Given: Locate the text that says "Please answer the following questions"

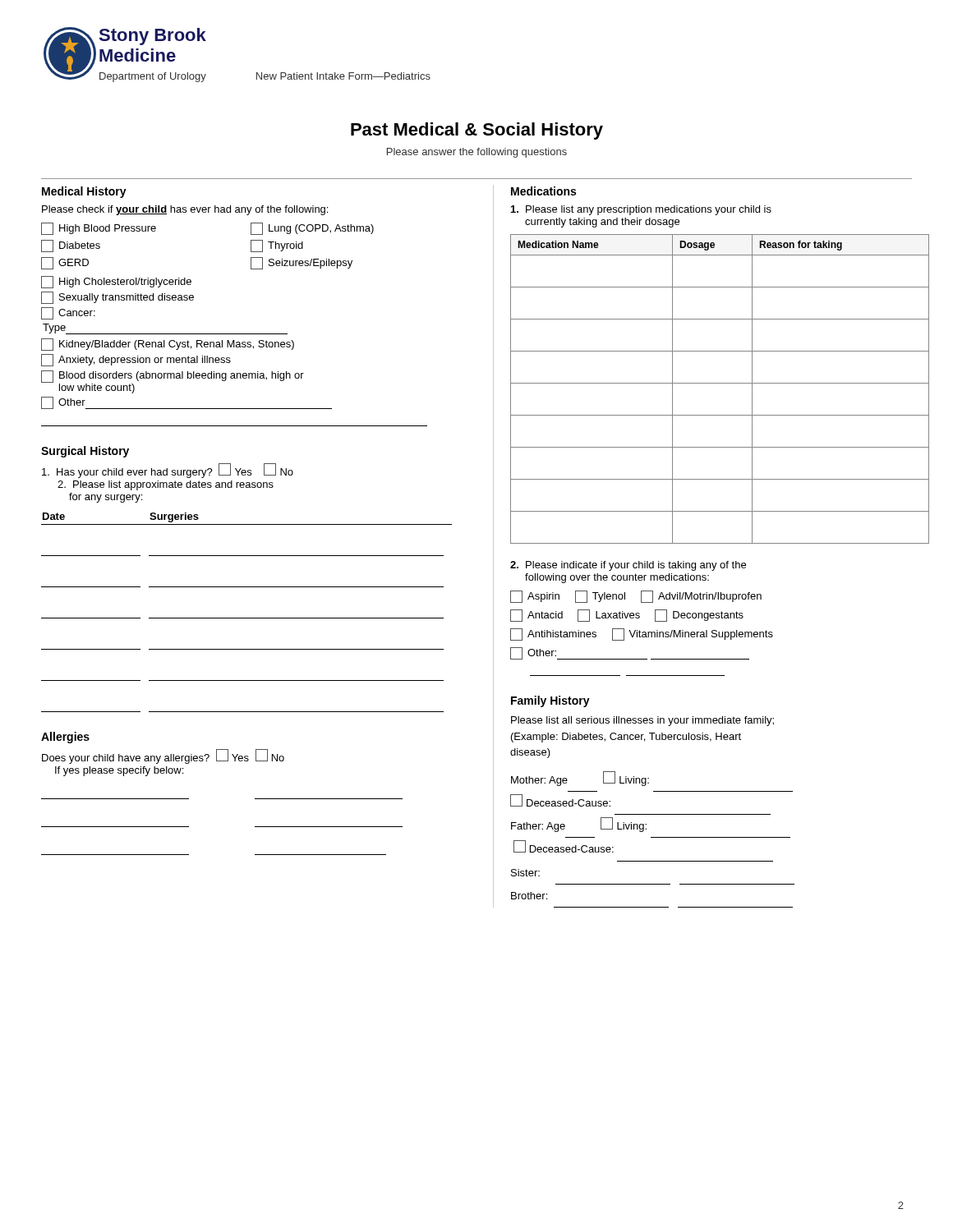Looking at the screenshot, I should 476,152.
